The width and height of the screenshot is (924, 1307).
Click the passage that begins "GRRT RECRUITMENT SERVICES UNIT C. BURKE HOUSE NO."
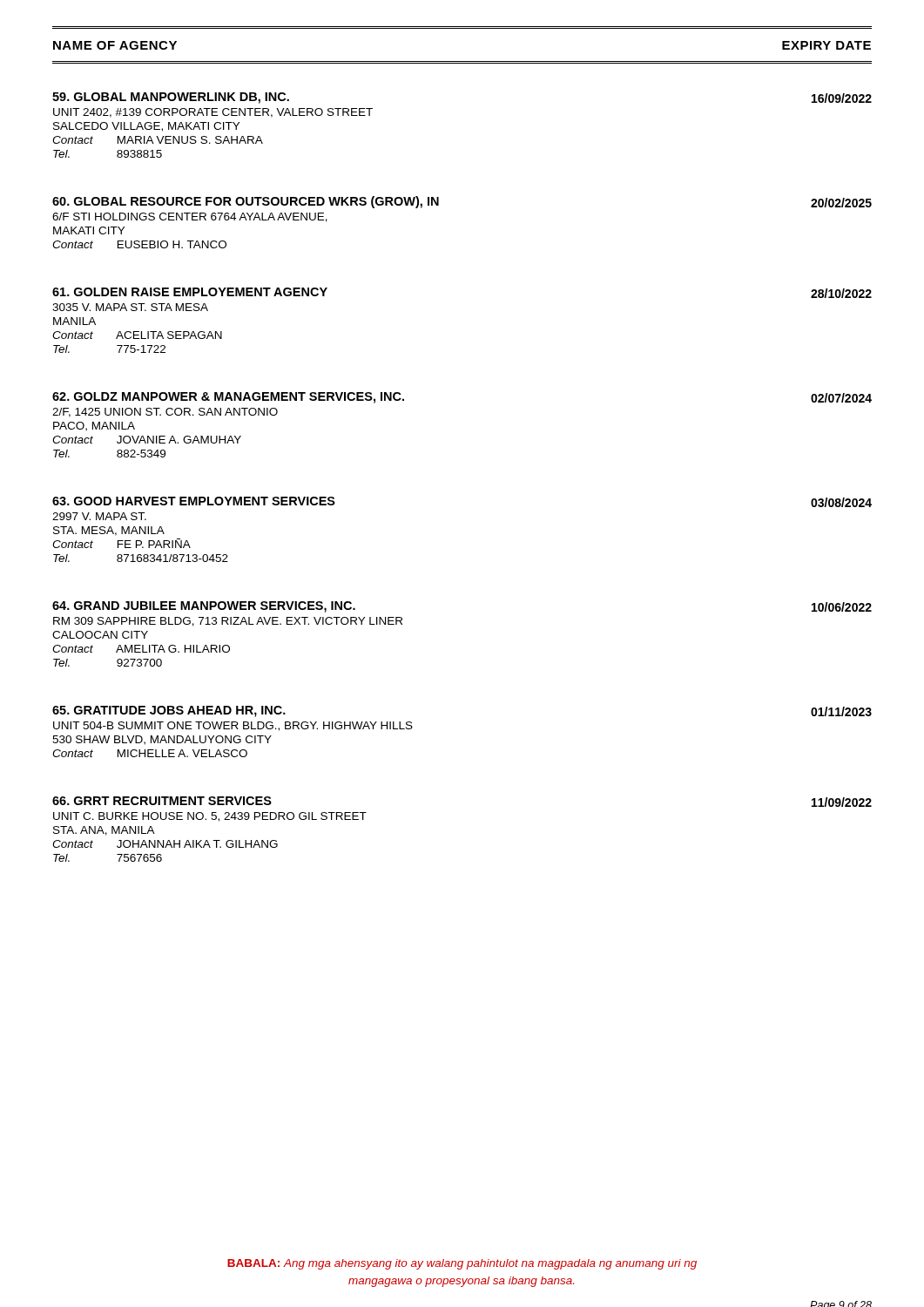[x=159, y=801]
